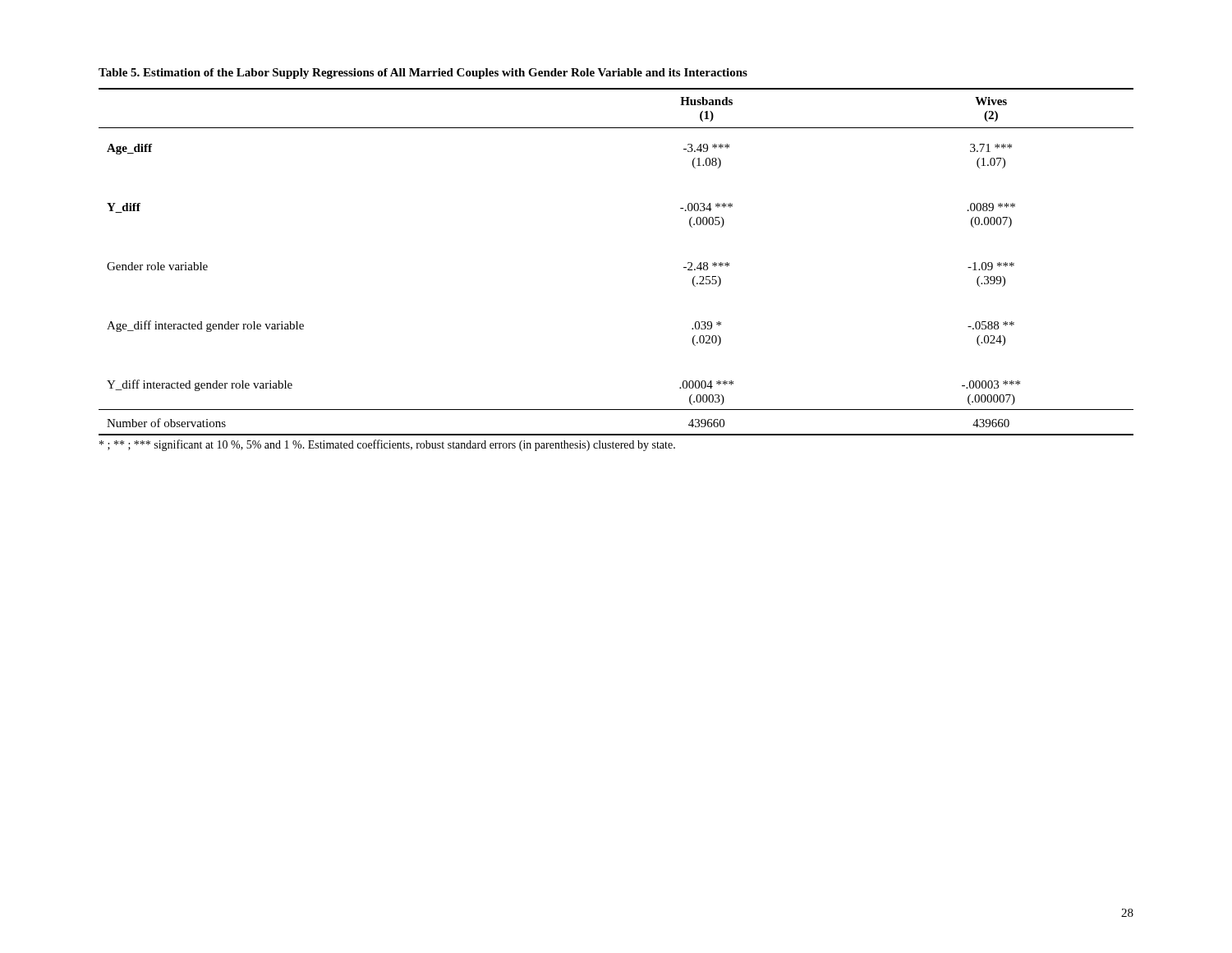
Task: Locate the table with the text "Husbands (1)"
Action: coord(616,251)
